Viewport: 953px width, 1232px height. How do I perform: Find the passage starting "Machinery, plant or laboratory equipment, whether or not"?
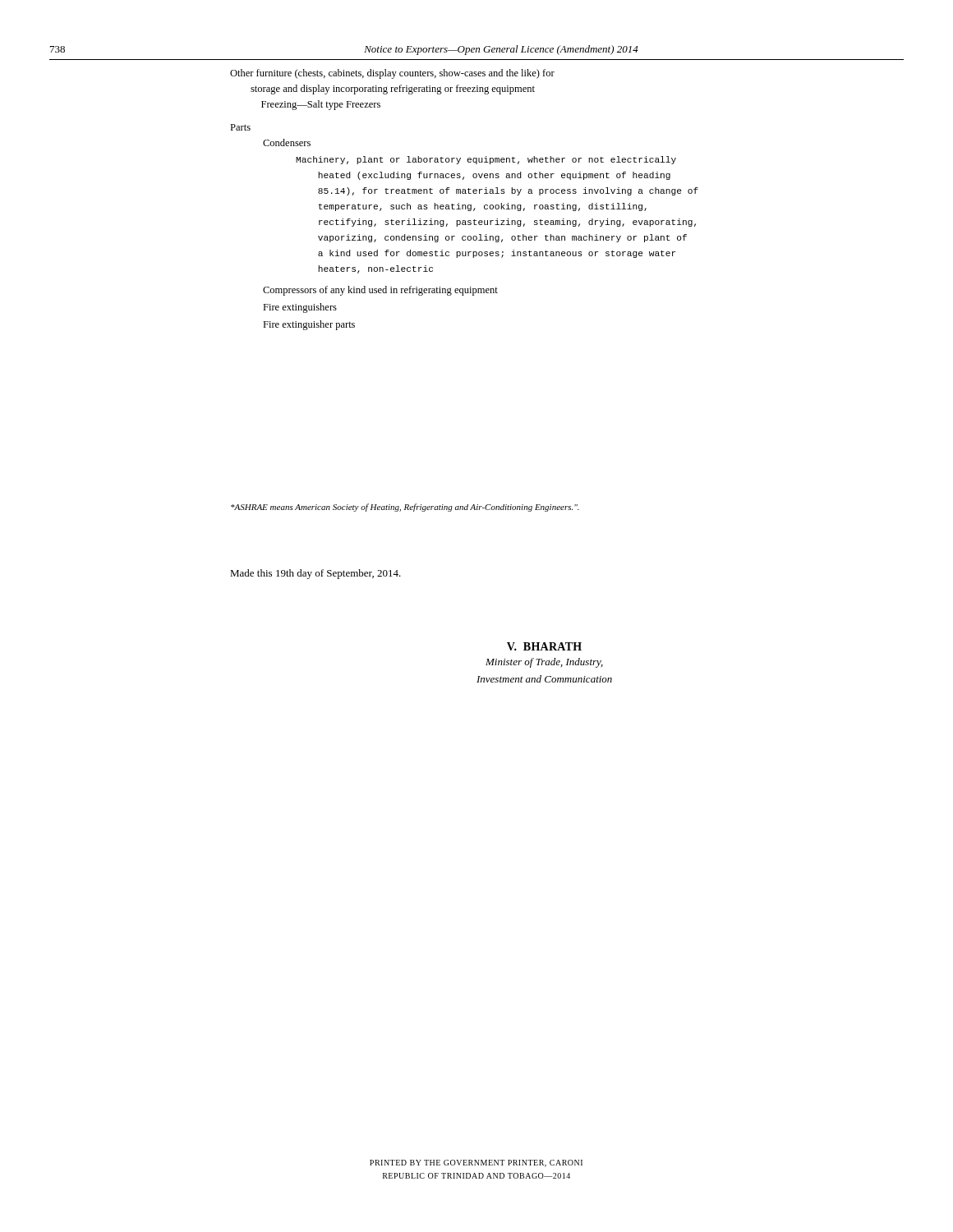(497, 215)
